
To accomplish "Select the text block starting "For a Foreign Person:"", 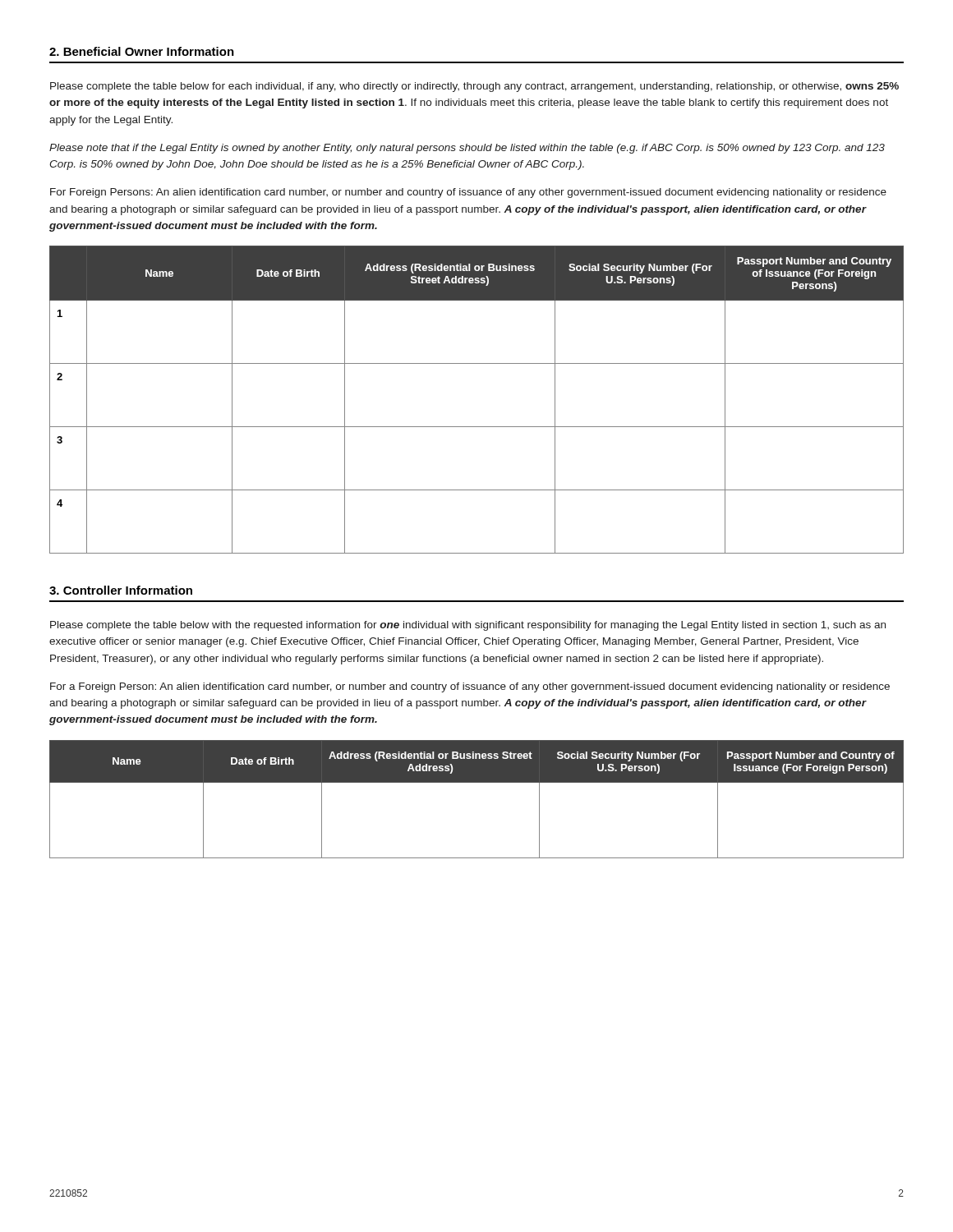I will (x=470, y=703).
